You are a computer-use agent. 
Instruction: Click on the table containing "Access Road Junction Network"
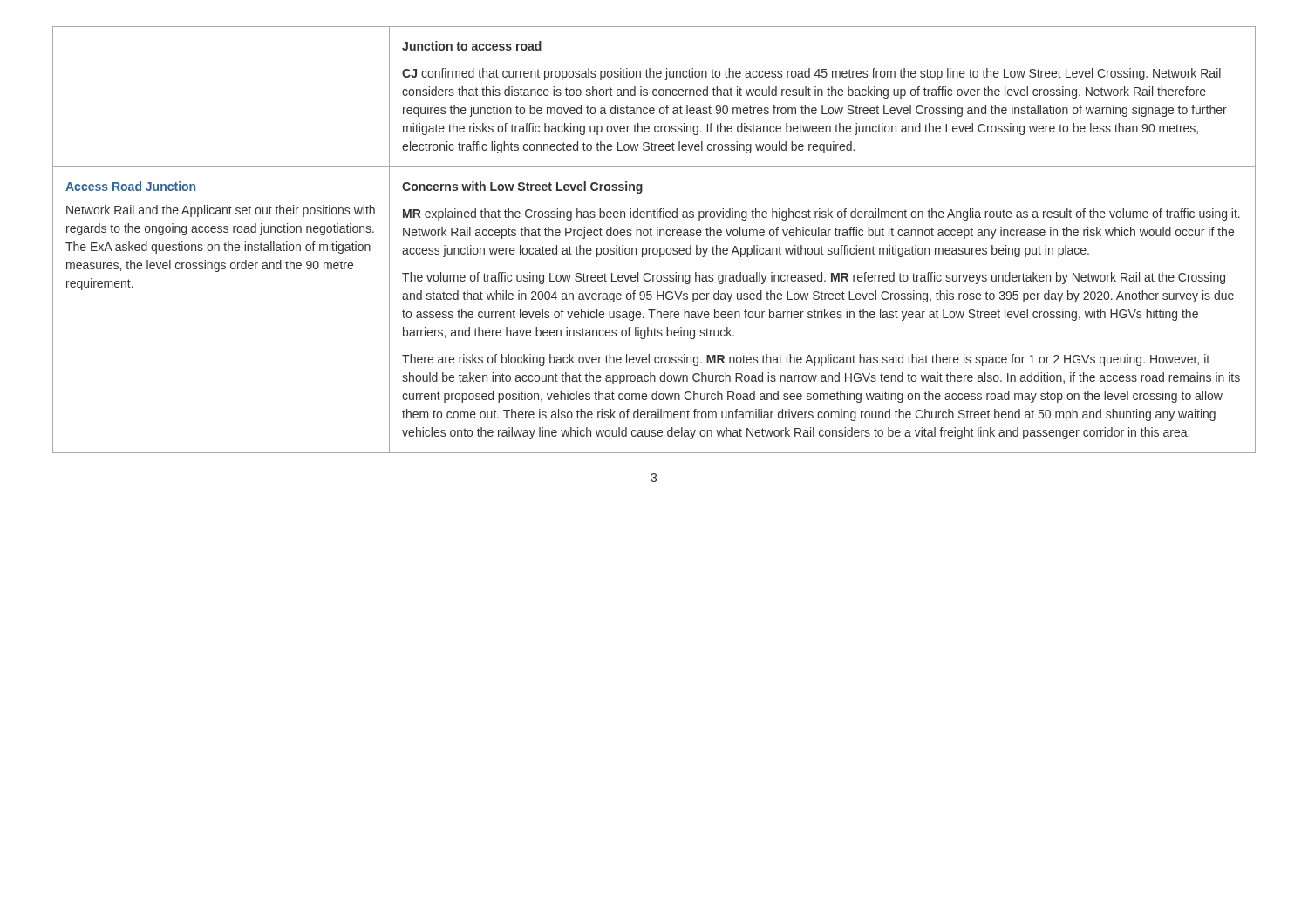tap(654, 240)
